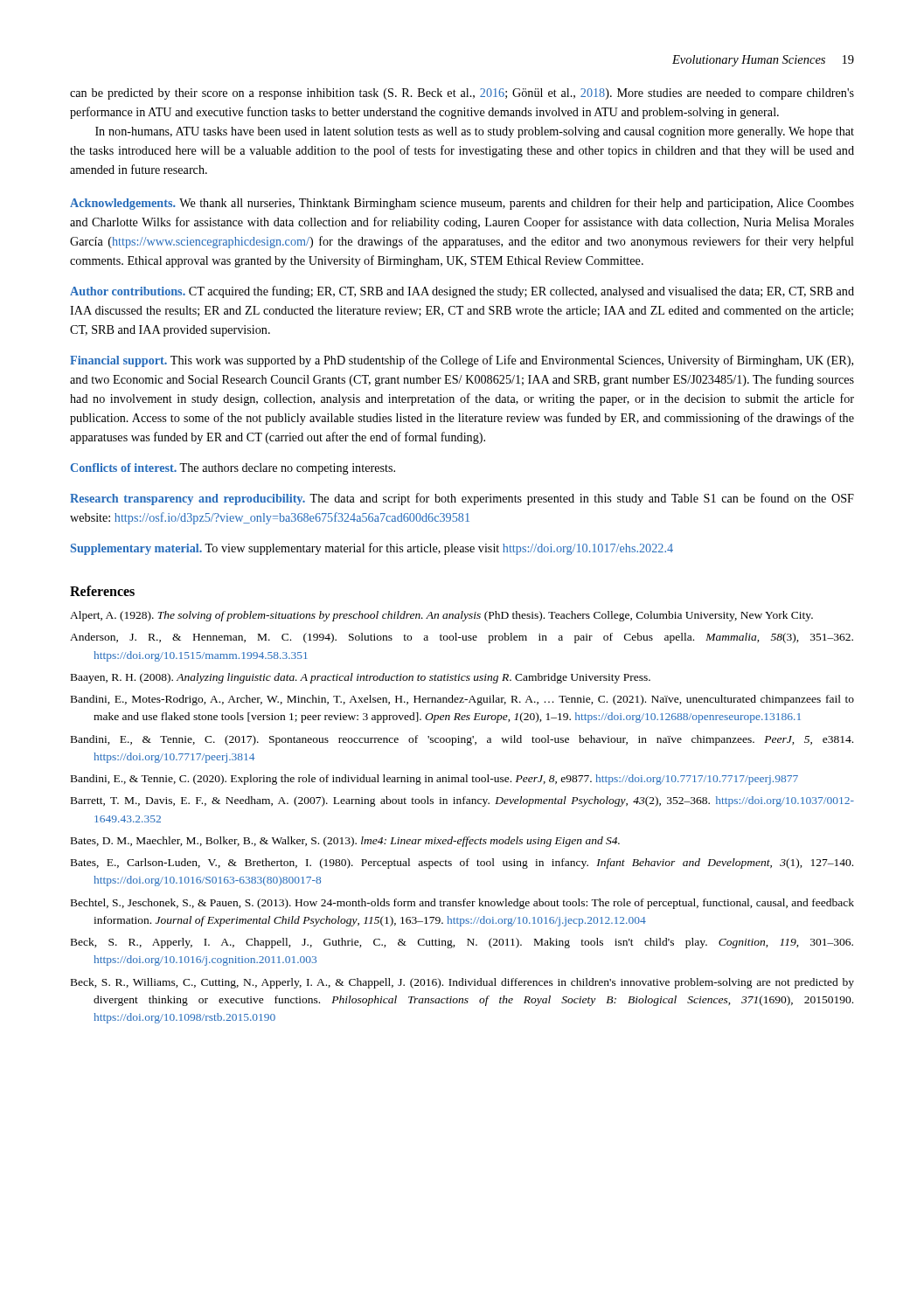Point to the block beginning "Acknowledgements. We thank"
This screenshot has width=924, height=1311.
click(462, 232)
